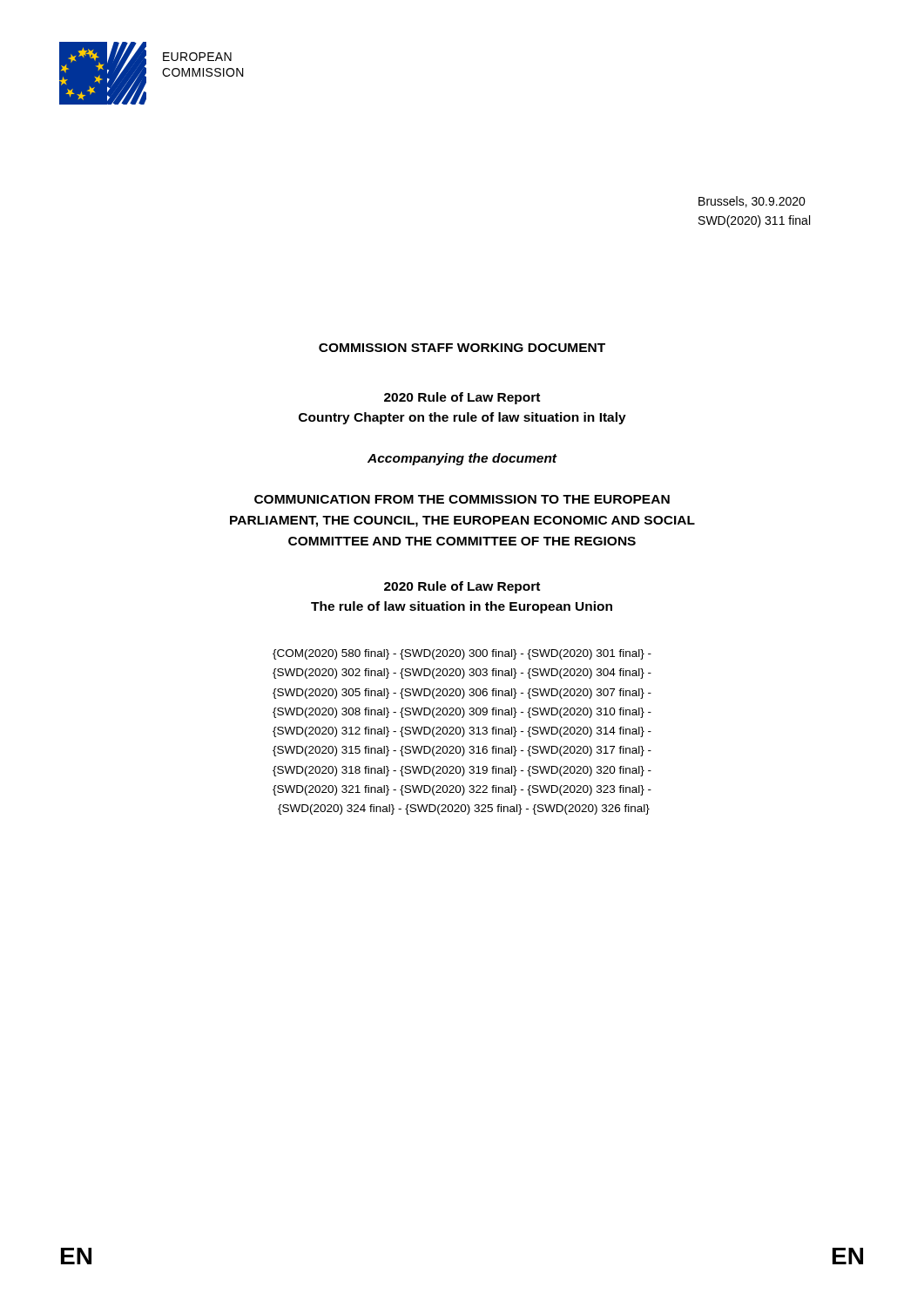
Task: Click on the passage starting "{COM(2020) 580 final} - {SWD(2020) 300 final} -"
Action: [462, 731]
